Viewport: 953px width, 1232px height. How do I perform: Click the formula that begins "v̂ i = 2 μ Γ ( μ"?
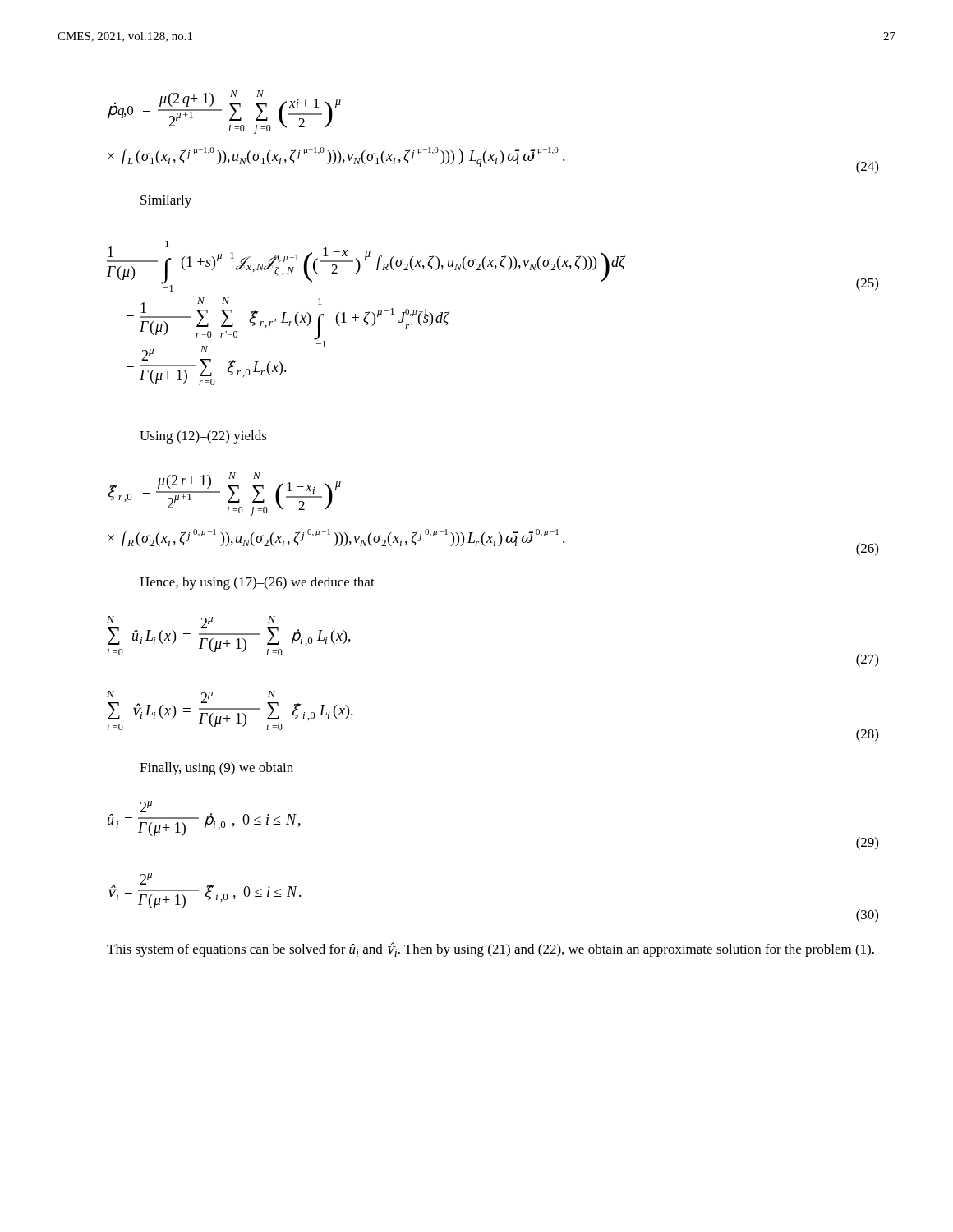[x=166, y=897]
